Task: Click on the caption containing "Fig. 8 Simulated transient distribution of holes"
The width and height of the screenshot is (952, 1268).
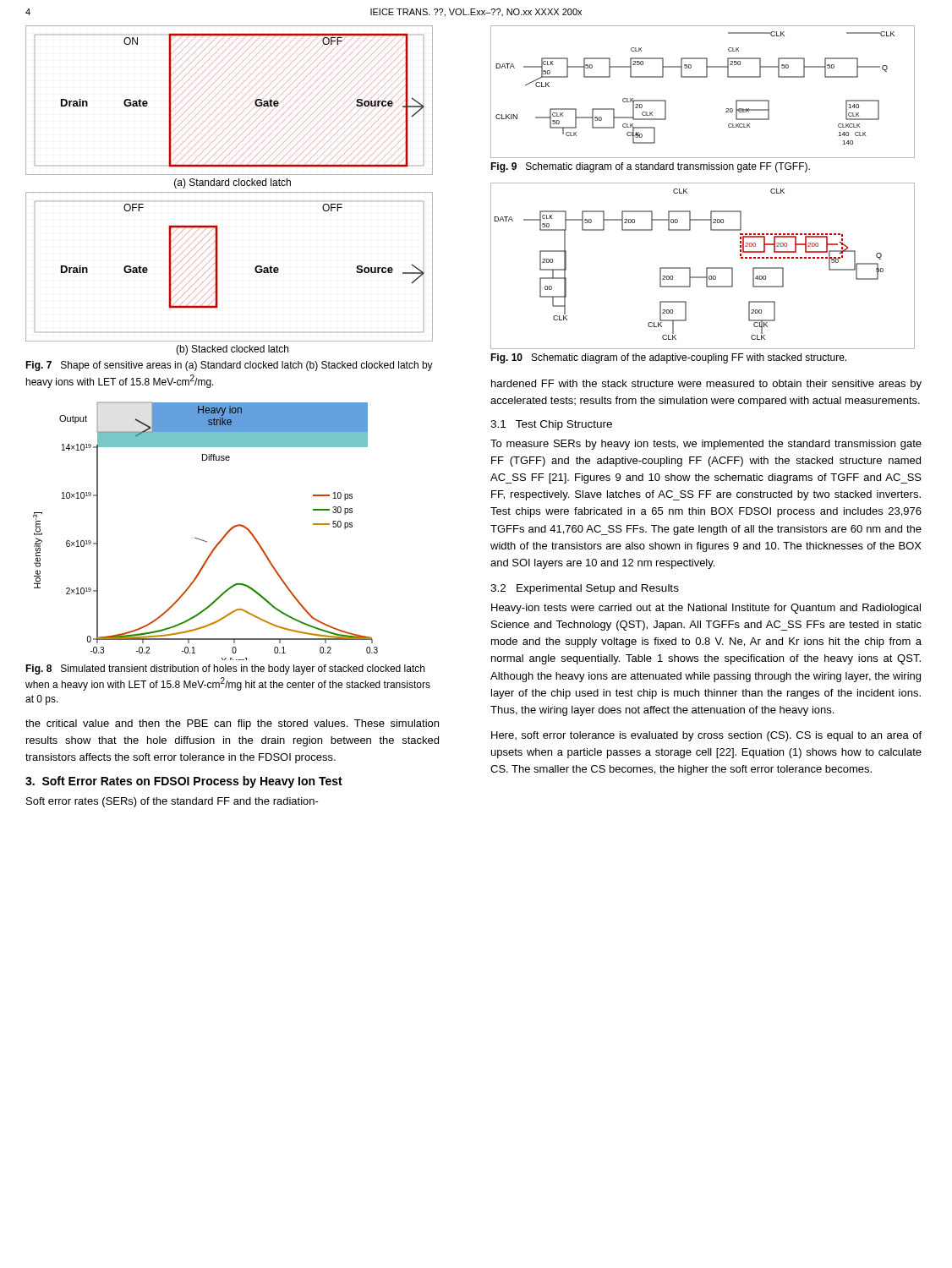Action: click(x=228, y=684)
